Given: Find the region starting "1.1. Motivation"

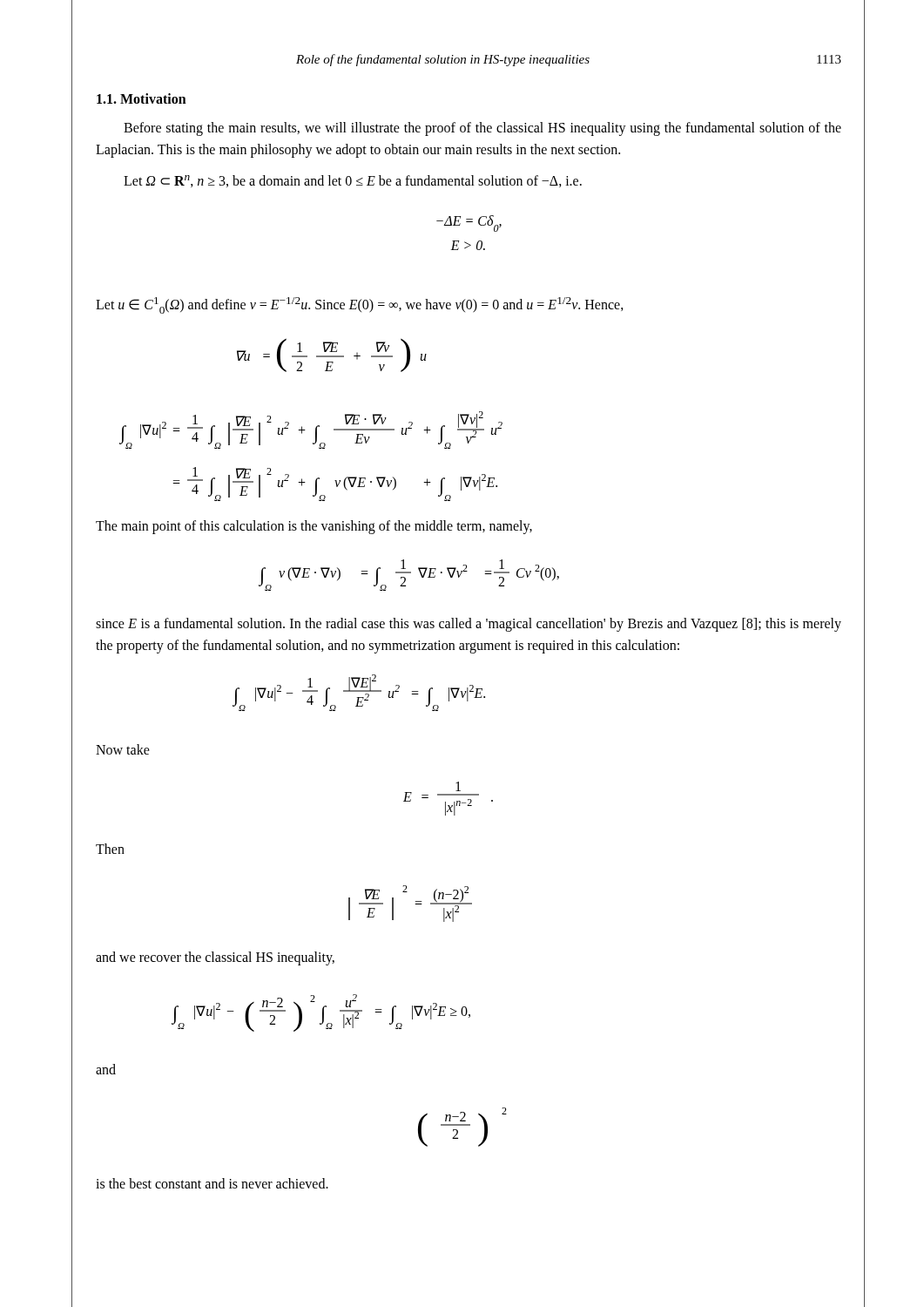Looking at the screenshot, I should 141,99.
